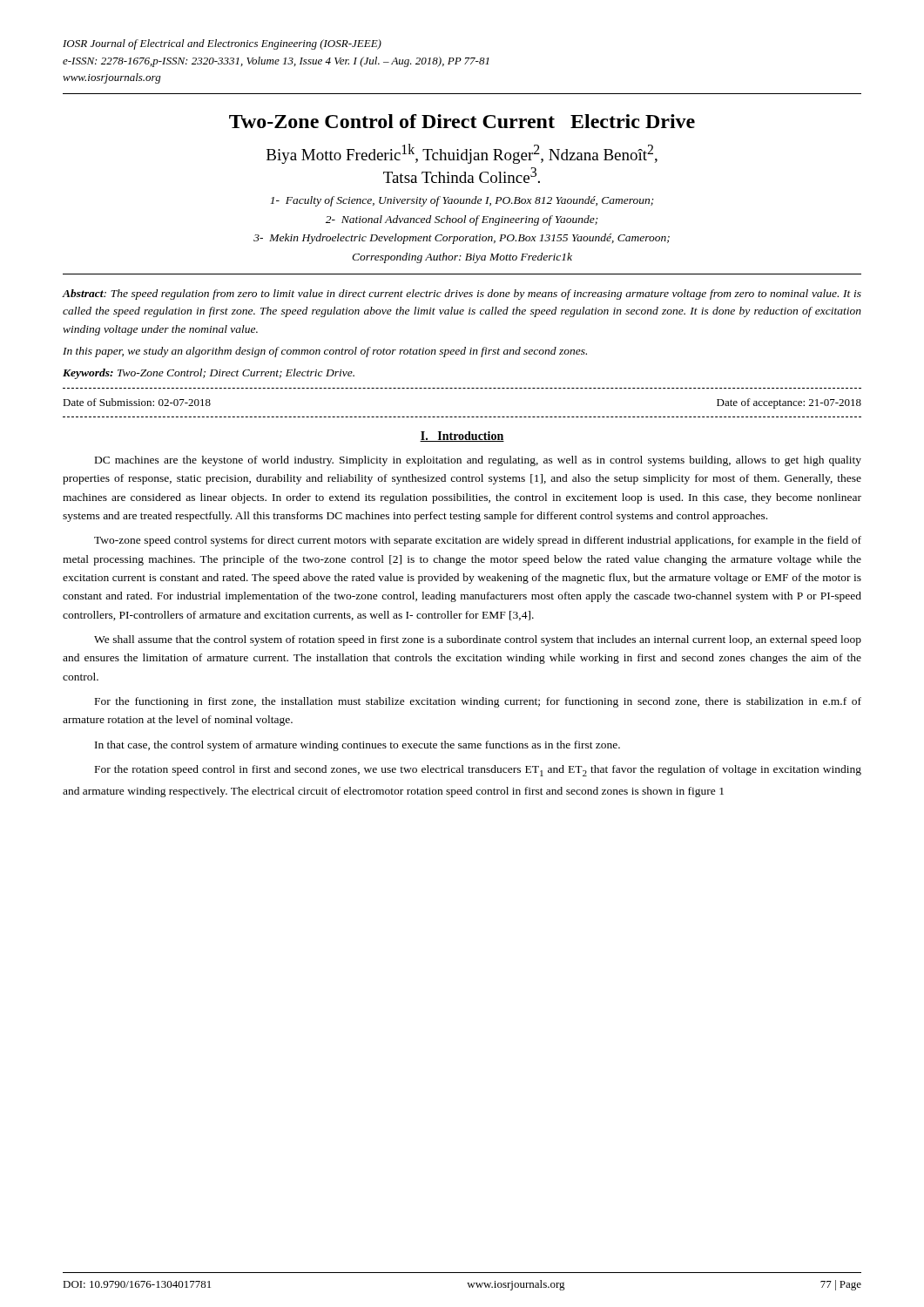Locate the text starting "I. Introduction"
The image size is (924, 1307).
[462, 436]
